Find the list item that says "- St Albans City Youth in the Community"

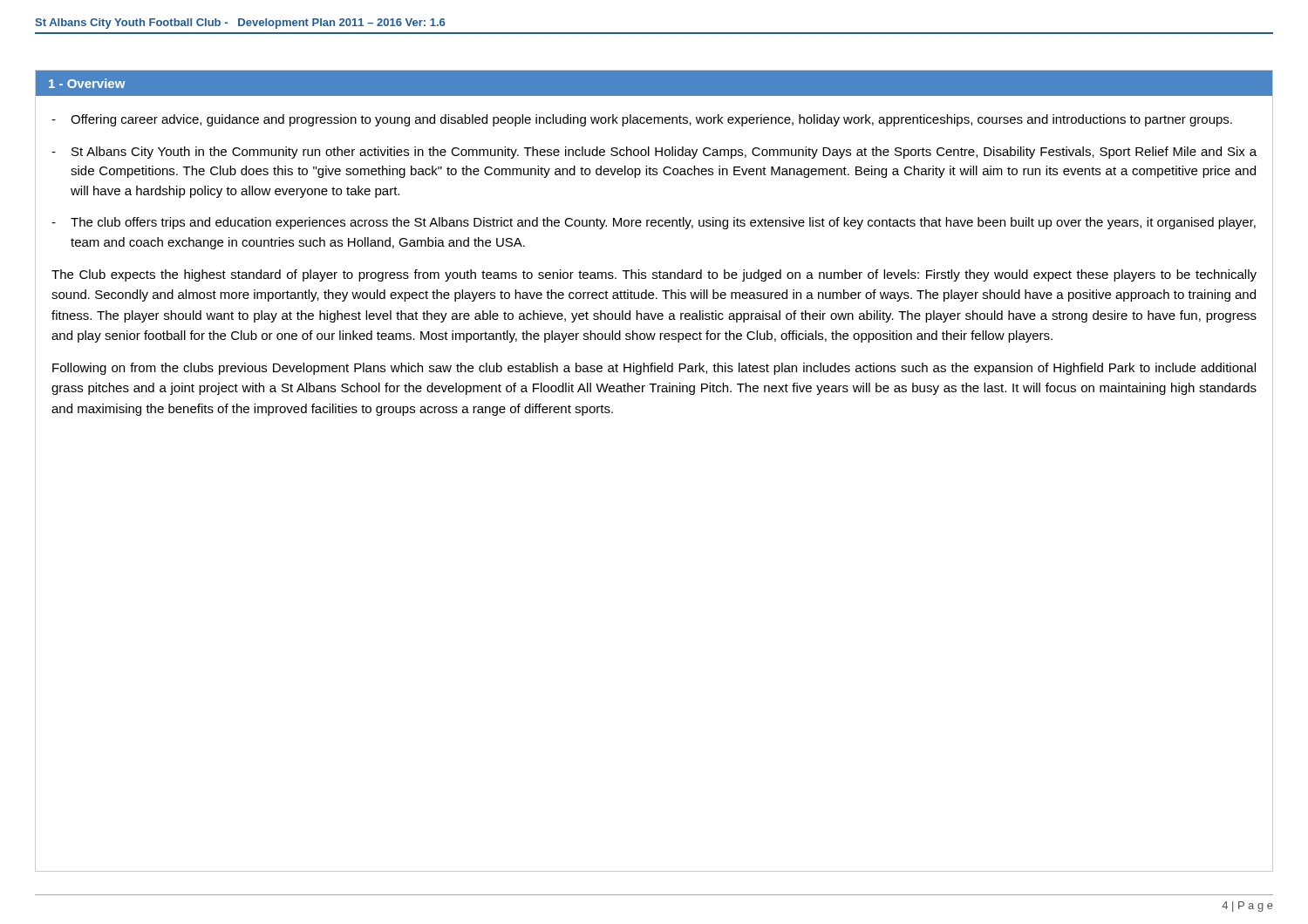[x=654, y=171]
